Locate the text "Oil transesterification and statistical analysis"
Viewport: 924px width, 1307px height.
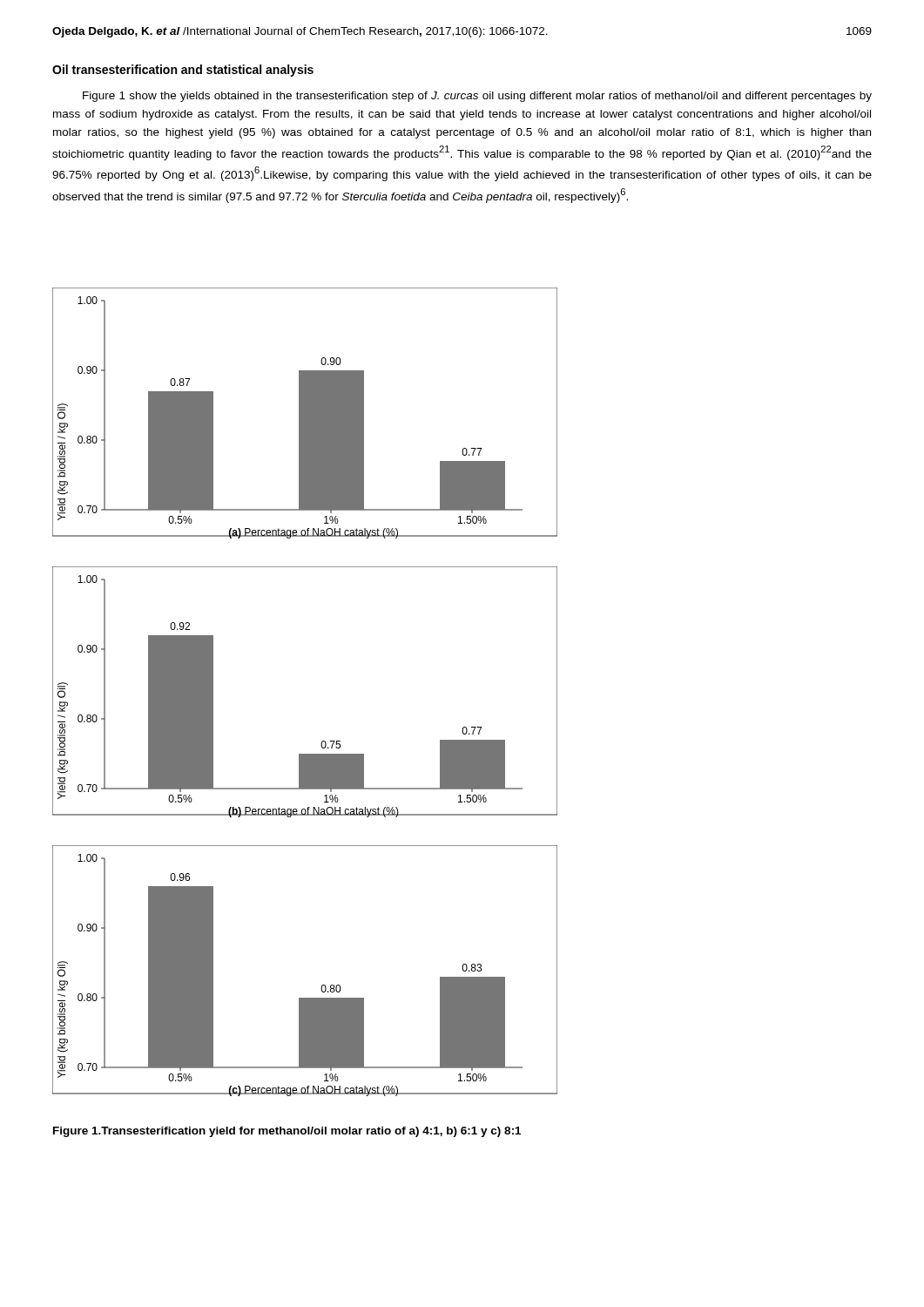(x=183, y=70)
